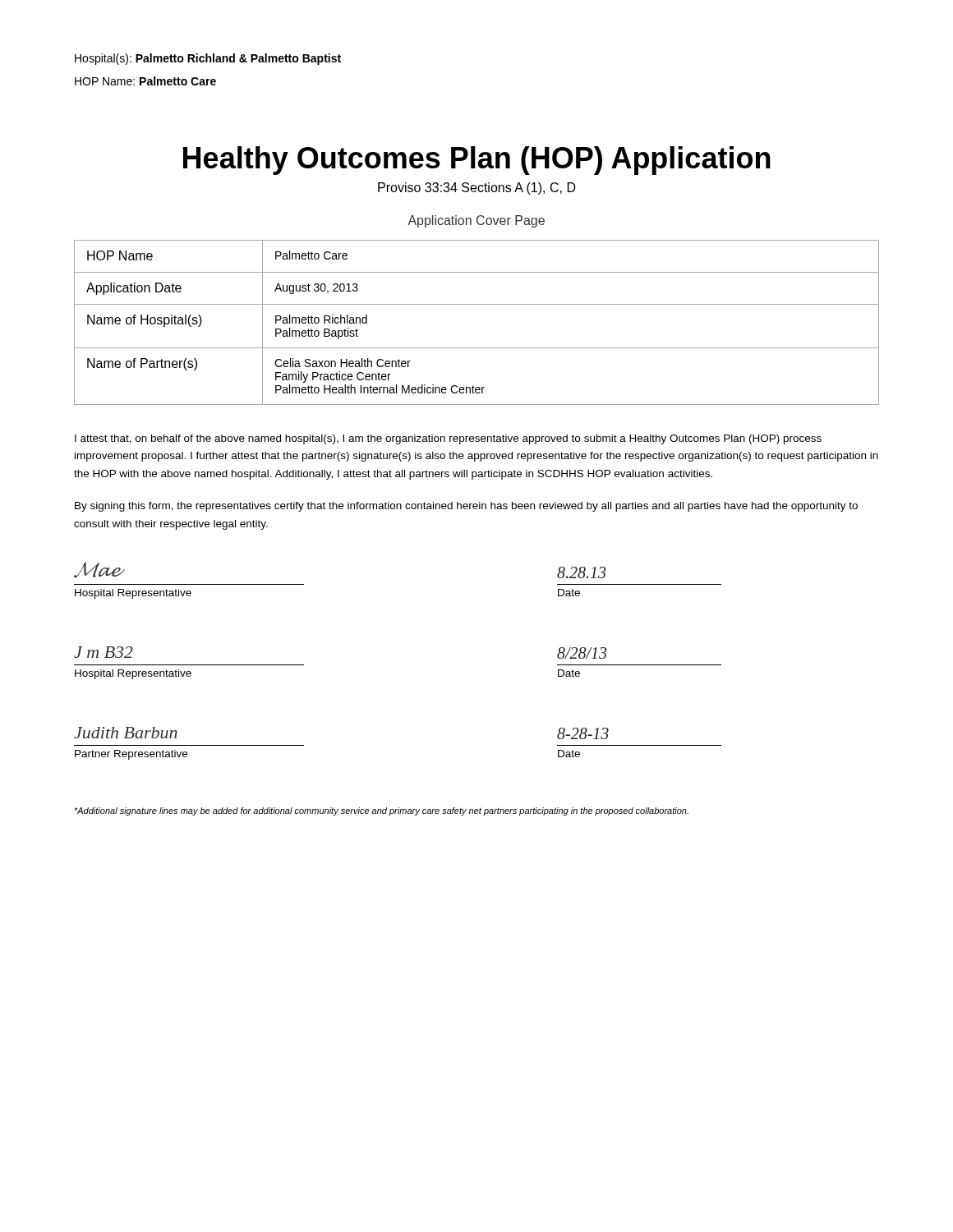Click on the text that says "Application Cover Page"
The image size is (953, 1232).
click(476, 220)
